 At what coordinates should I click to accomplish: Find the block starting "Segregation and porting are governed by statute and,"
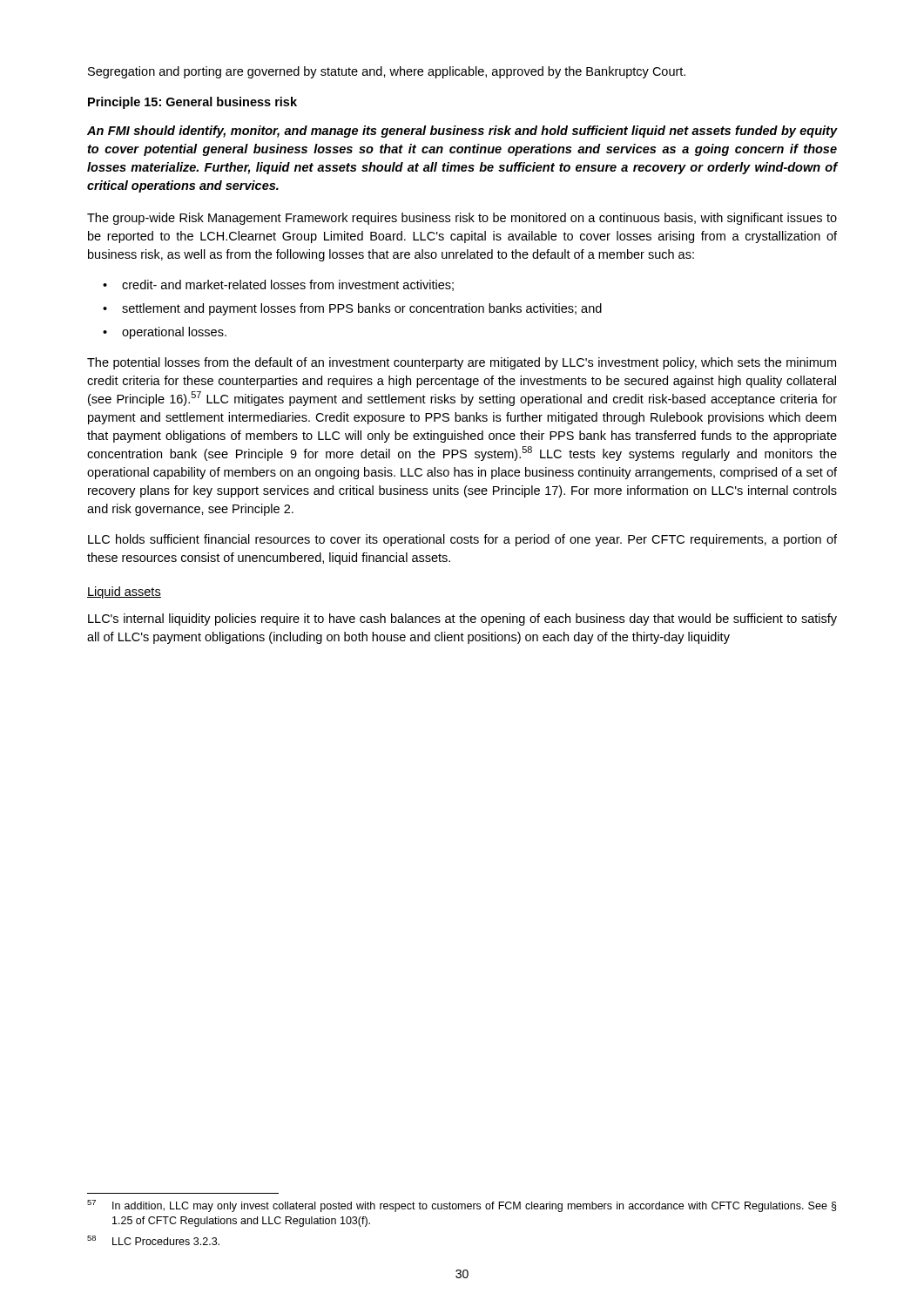(462, 72)
